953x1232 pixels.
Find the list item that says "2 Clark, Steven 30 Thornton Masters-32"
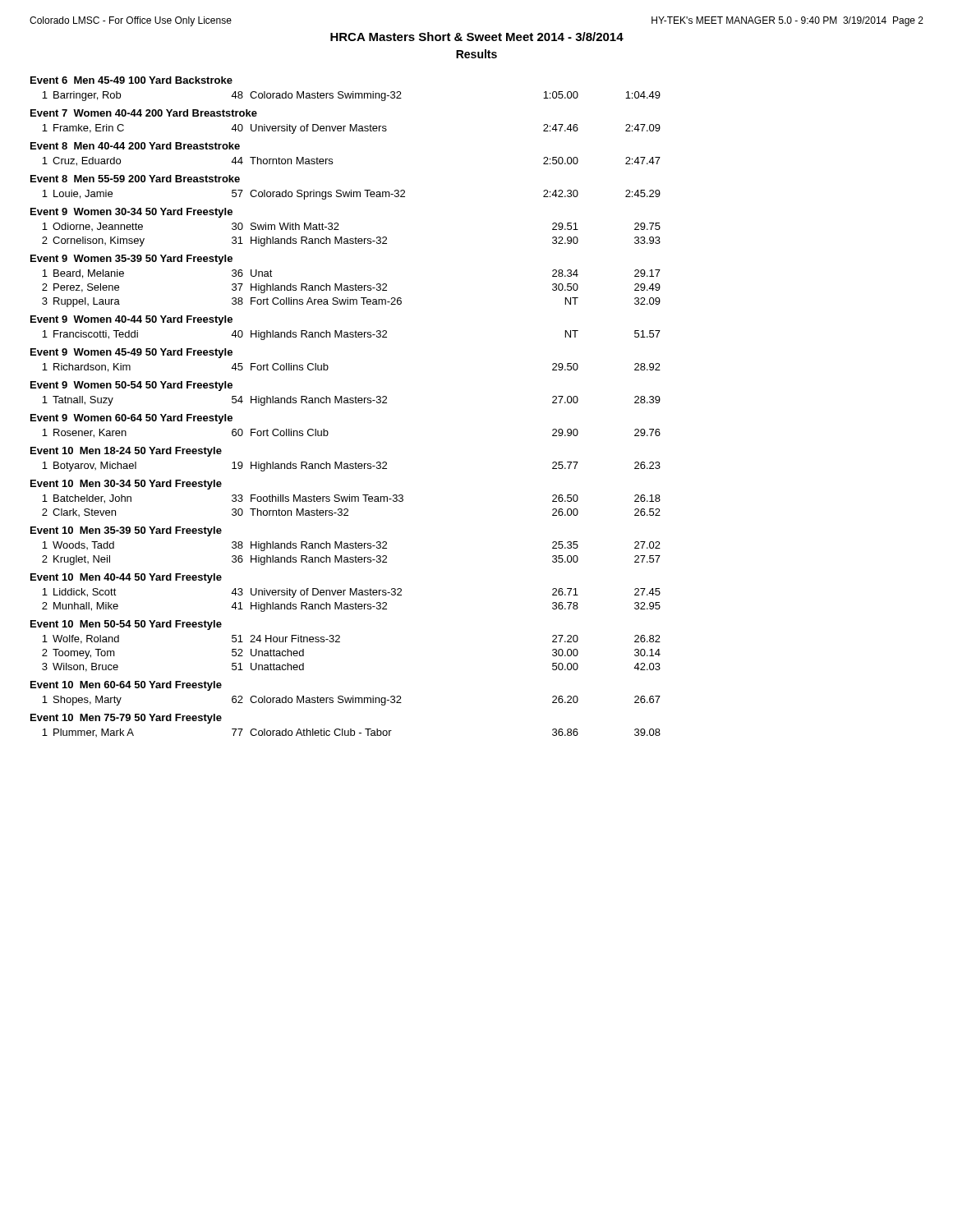point(345,512)
